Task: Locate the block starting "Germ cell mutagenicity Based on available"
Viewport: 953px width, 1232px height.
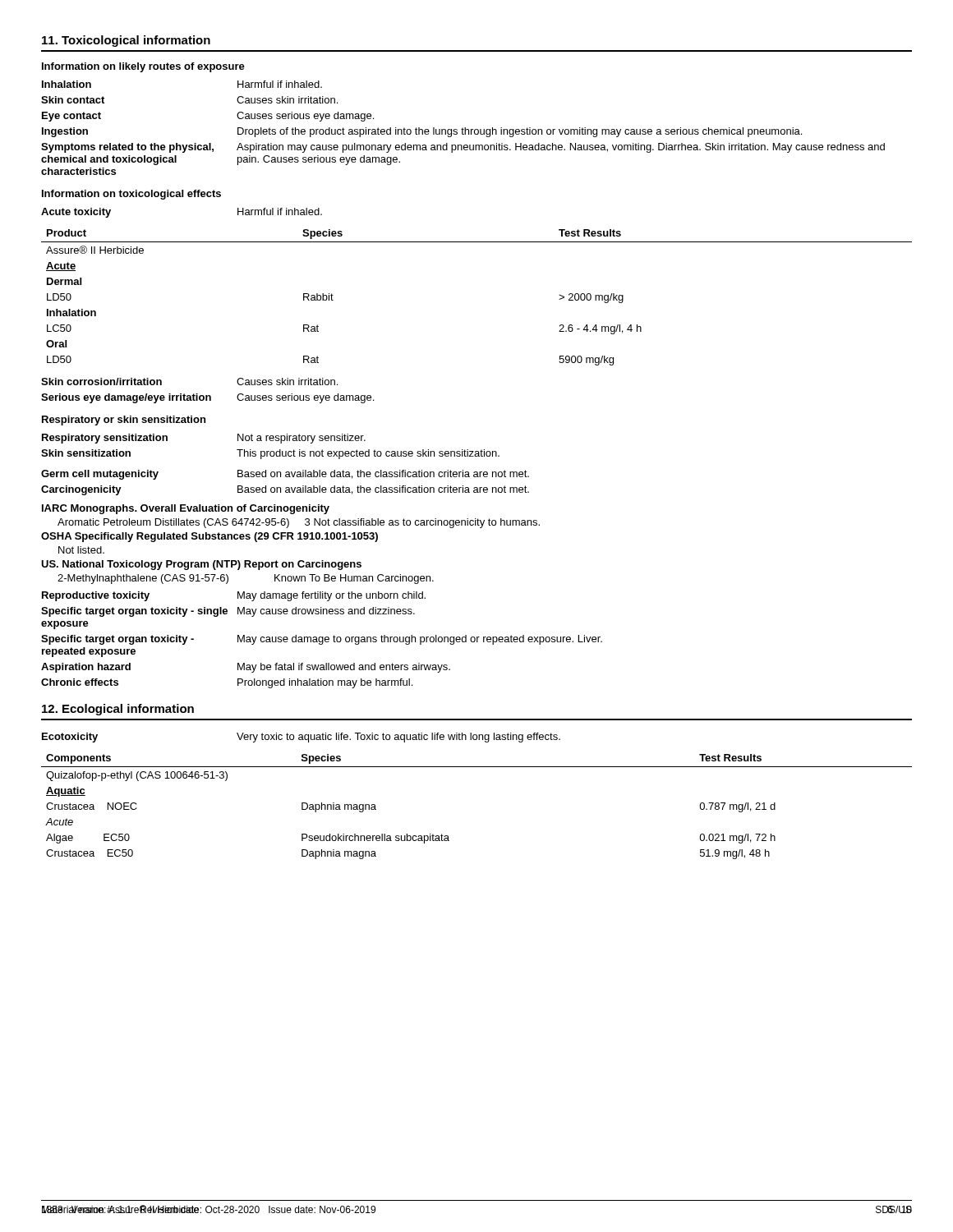Action: point(476,481)
